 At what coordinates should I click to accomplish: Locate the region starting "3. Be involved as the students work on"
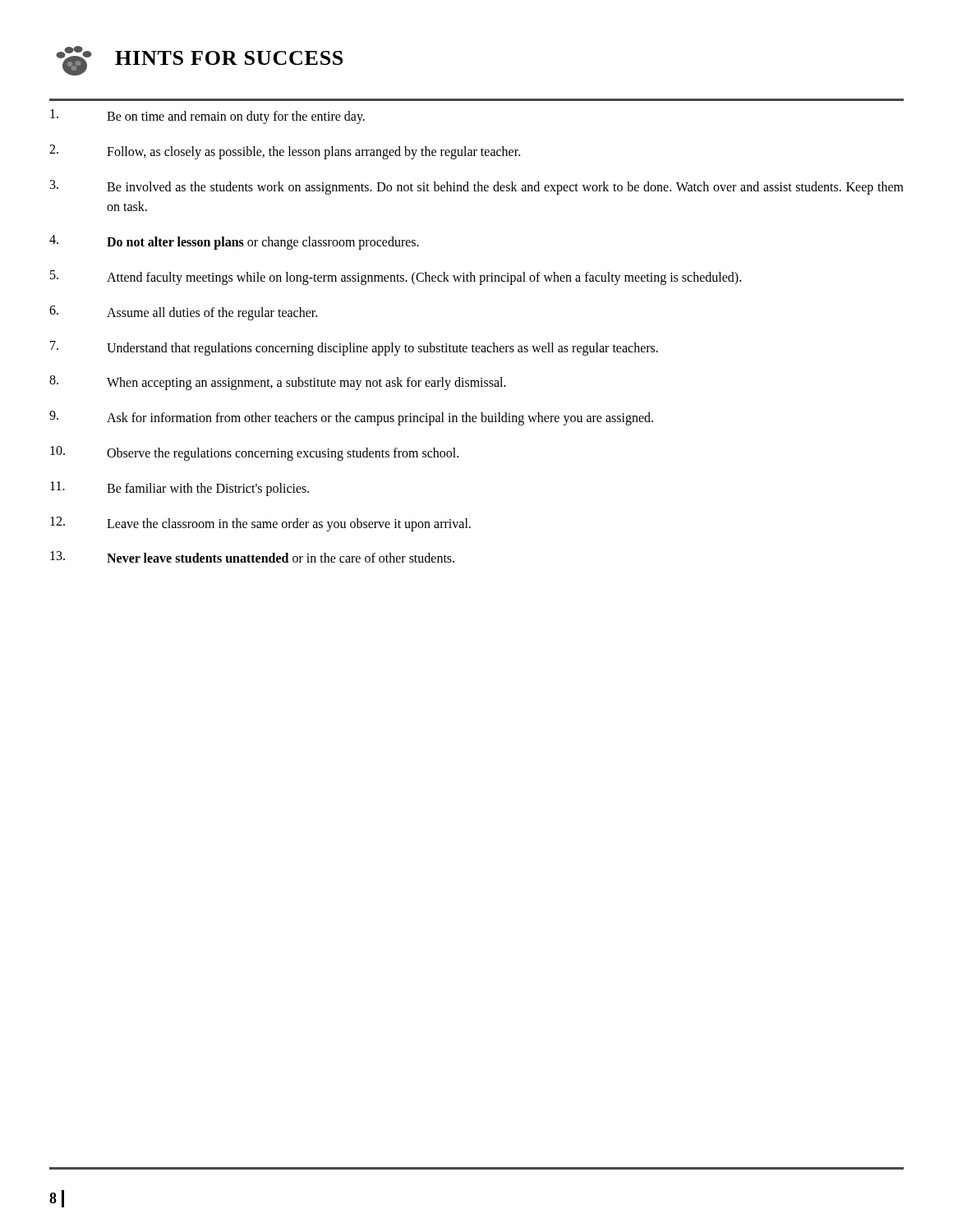coord(476,197)
